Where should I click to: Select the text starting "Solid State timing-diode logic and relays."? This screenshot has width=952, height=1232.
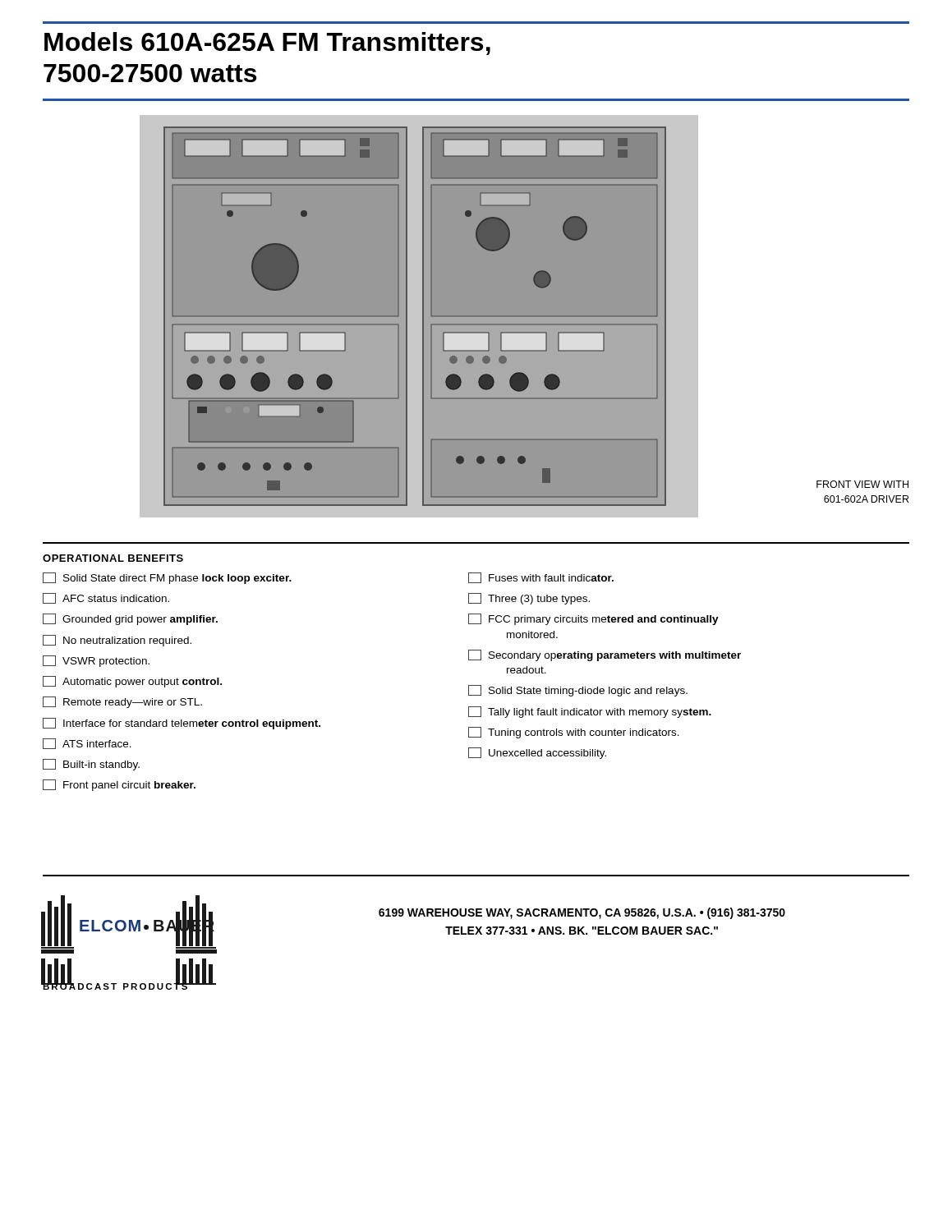(578, 691)
